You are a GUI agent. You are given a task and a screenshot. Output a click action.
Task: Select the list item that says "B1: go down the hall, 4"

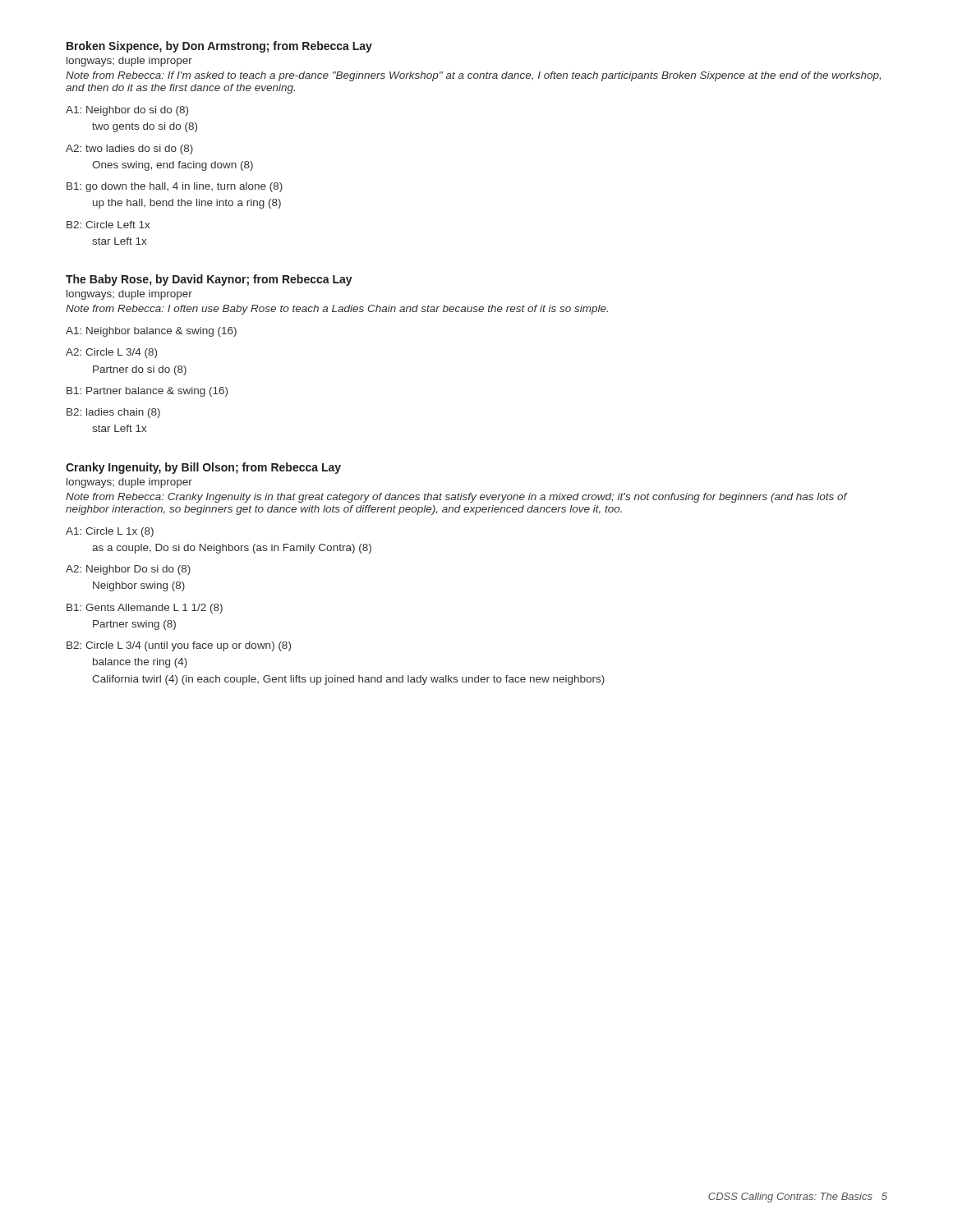[x=175, y=187]
